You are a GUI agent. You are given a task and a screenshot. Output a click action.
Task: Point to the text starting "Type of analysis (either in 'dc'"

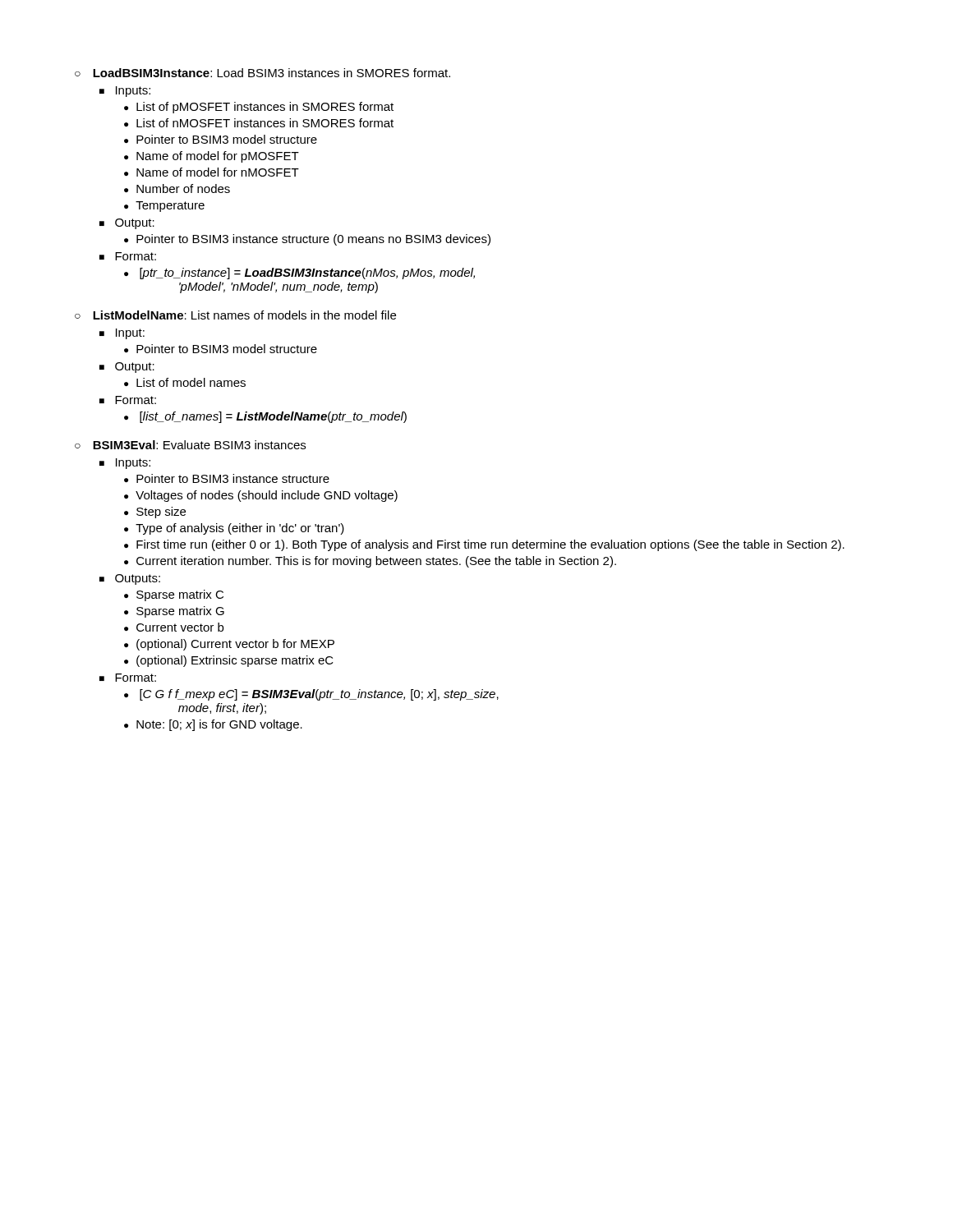coord(240,528)
